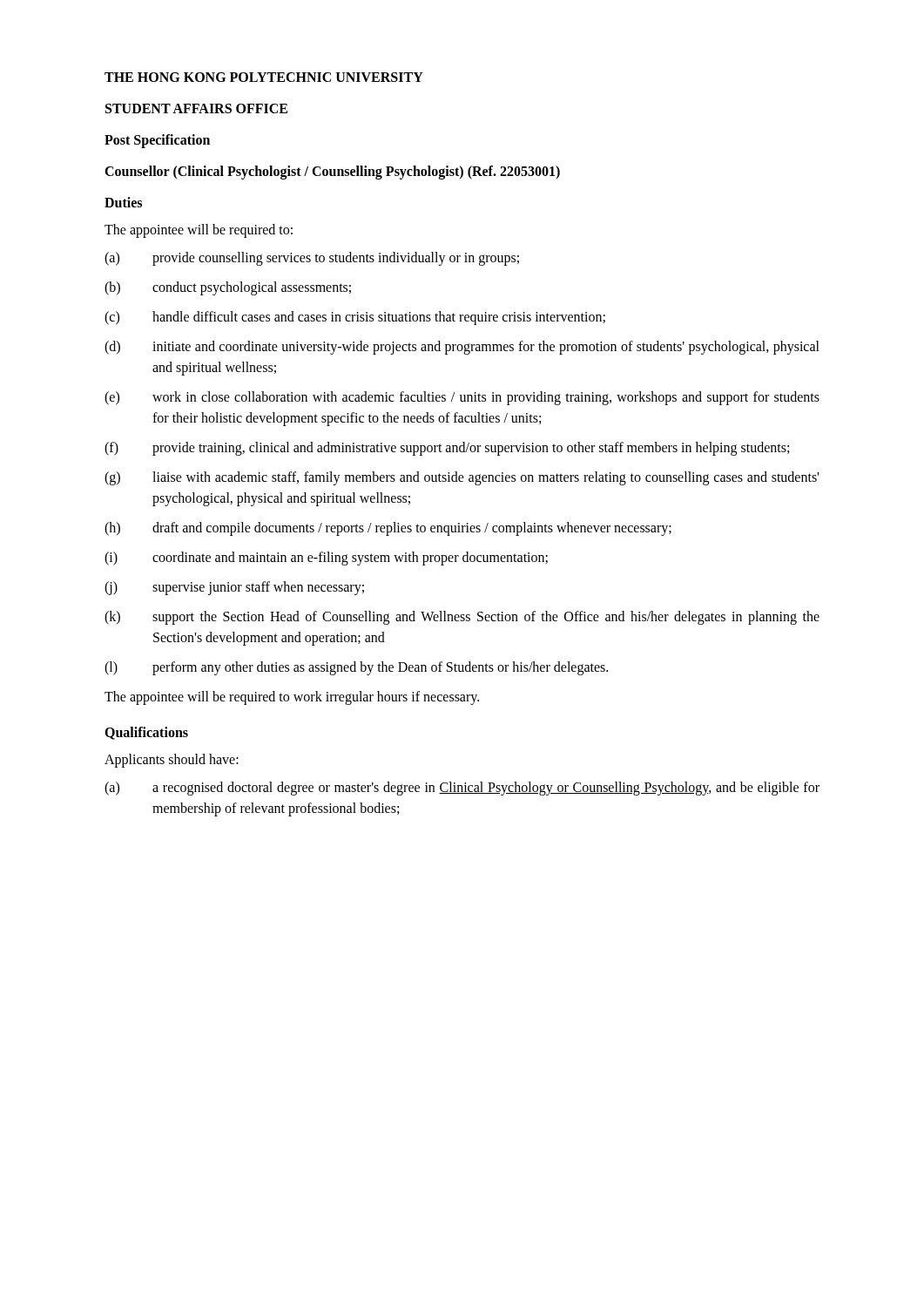Find the passage starting "Counsellor (Clinical Psychologist"
924x1307 pixels.
(332, 171)
